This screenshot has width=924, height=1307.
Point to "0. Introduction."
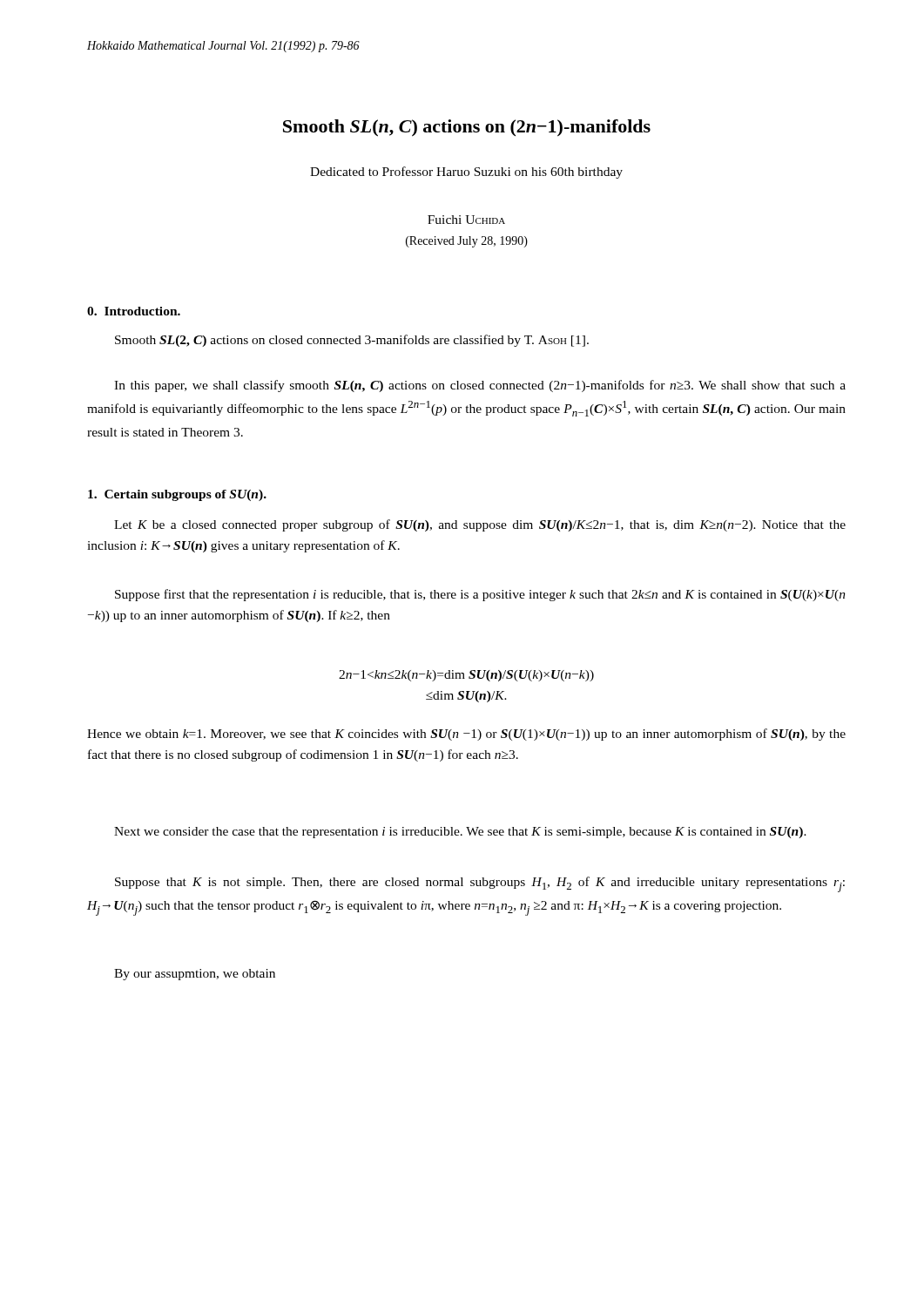pyautogui.click(x=134, y=311)
